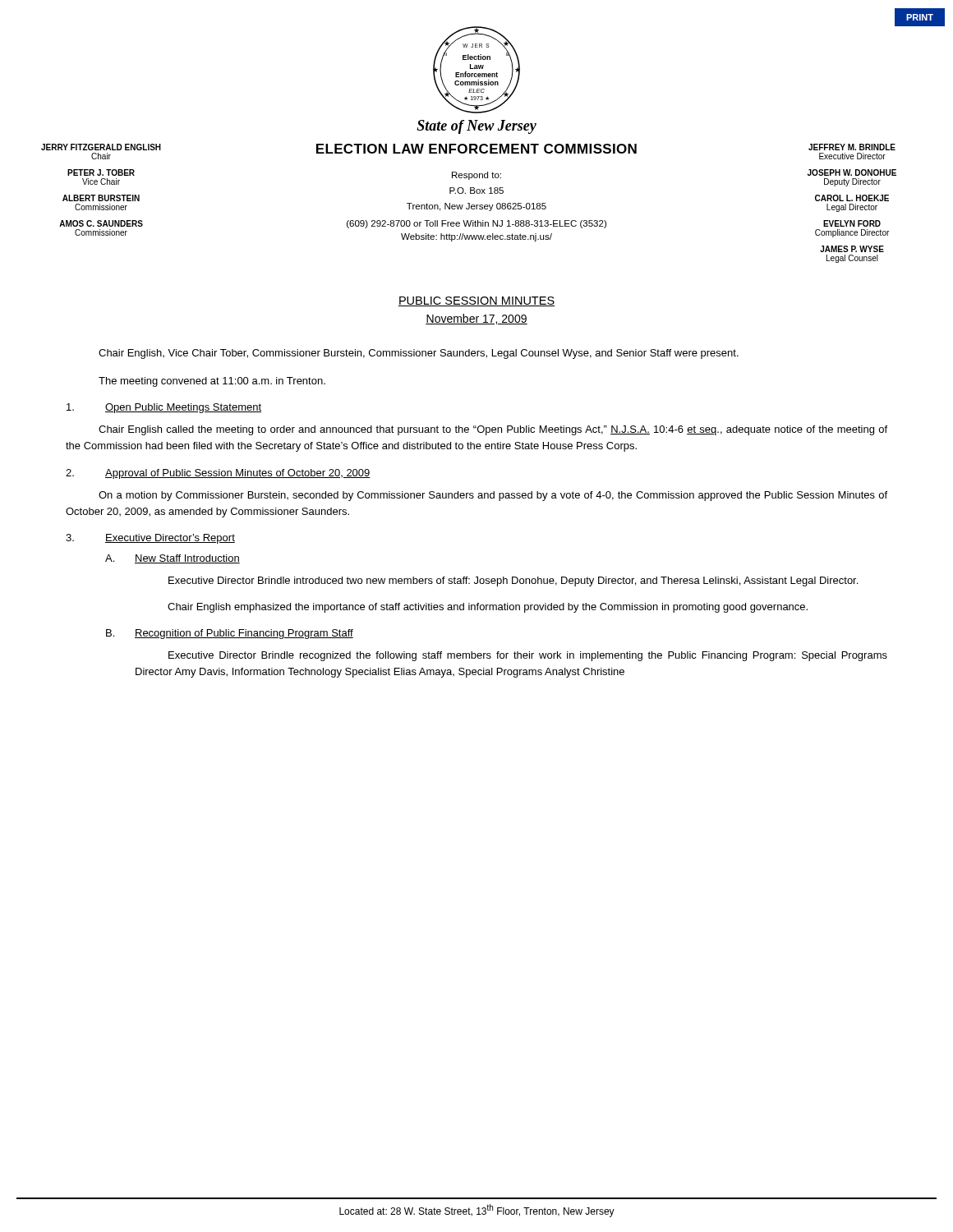Locate the block of text that opens with "Executive Director Brindle introduced two new members"

513,580
